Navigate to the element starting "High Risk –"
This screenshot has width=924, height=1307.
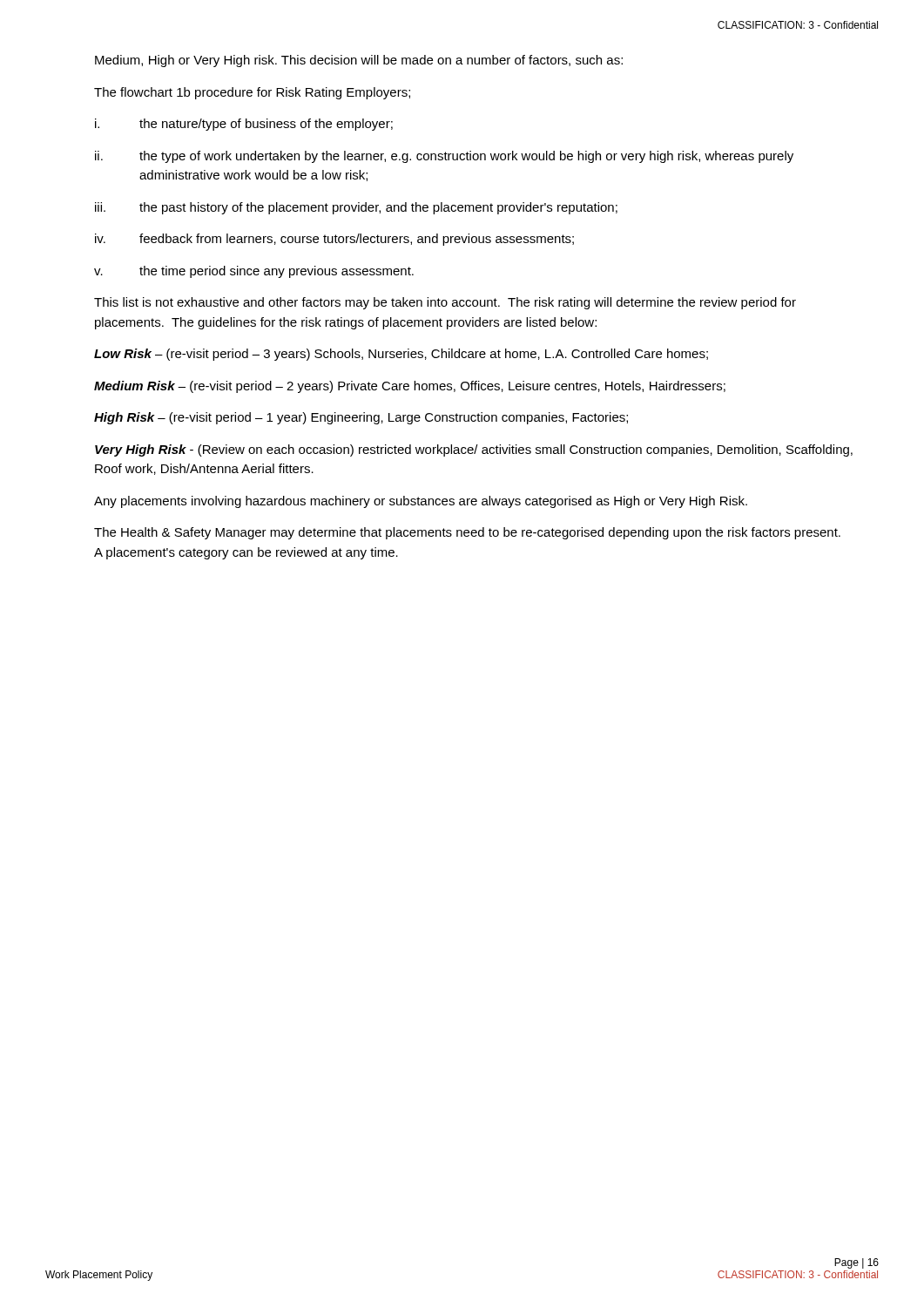pyautogui.click(x=362, y=417)
